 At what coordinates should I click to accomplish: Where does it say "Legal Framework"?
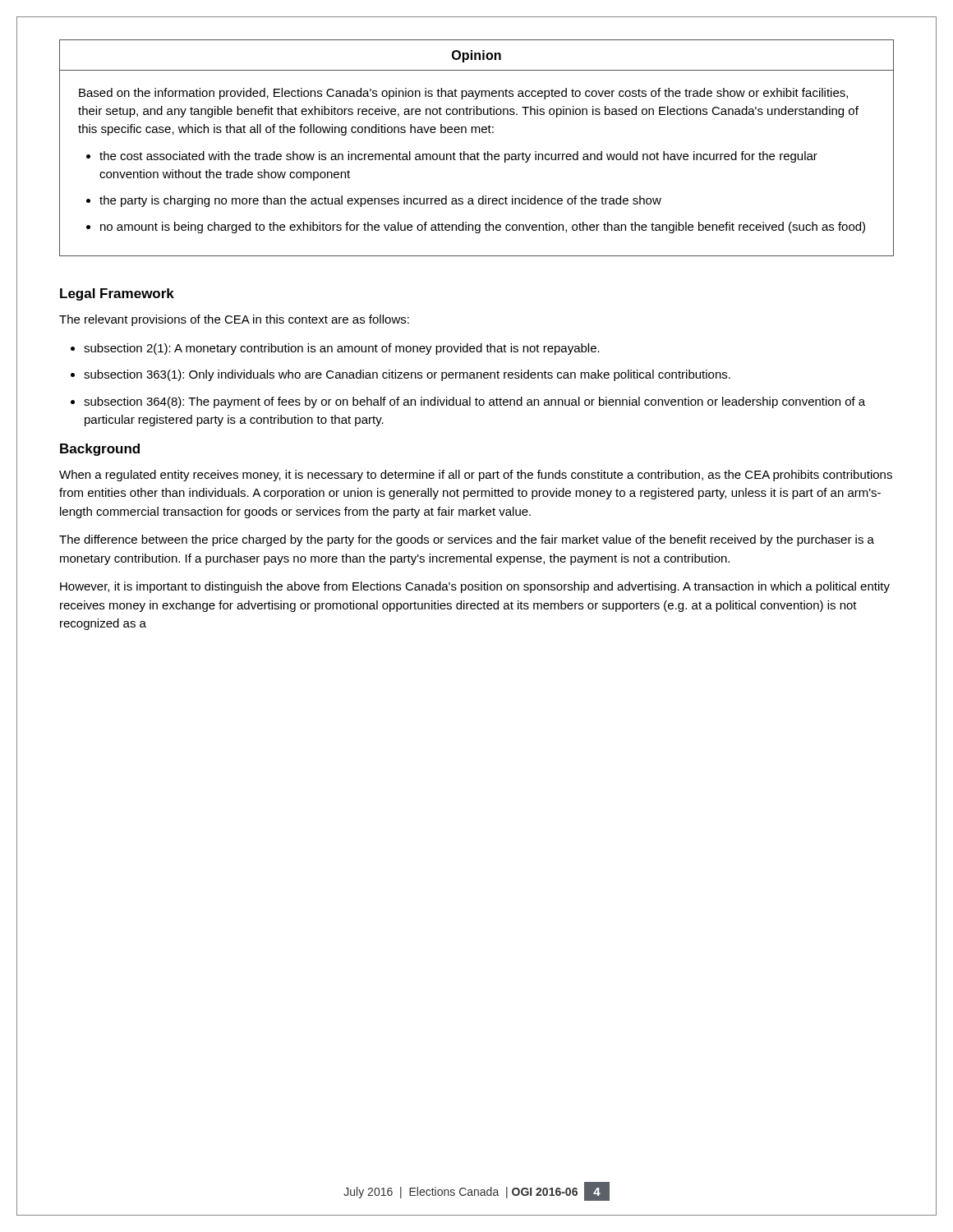click(117, 294)
